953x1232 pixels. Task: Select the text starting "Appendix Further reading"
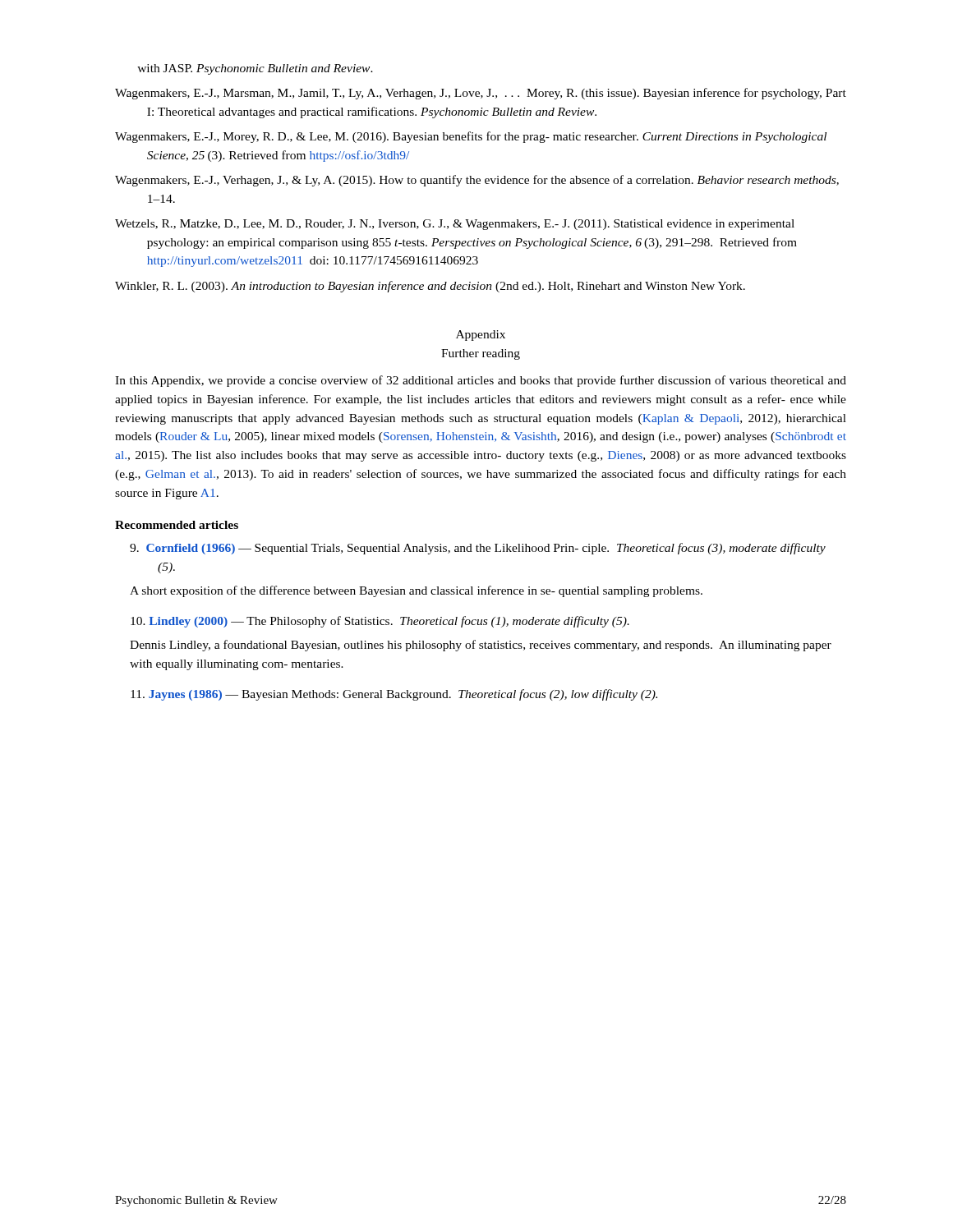pyautogui.click(x=481, y=344)
